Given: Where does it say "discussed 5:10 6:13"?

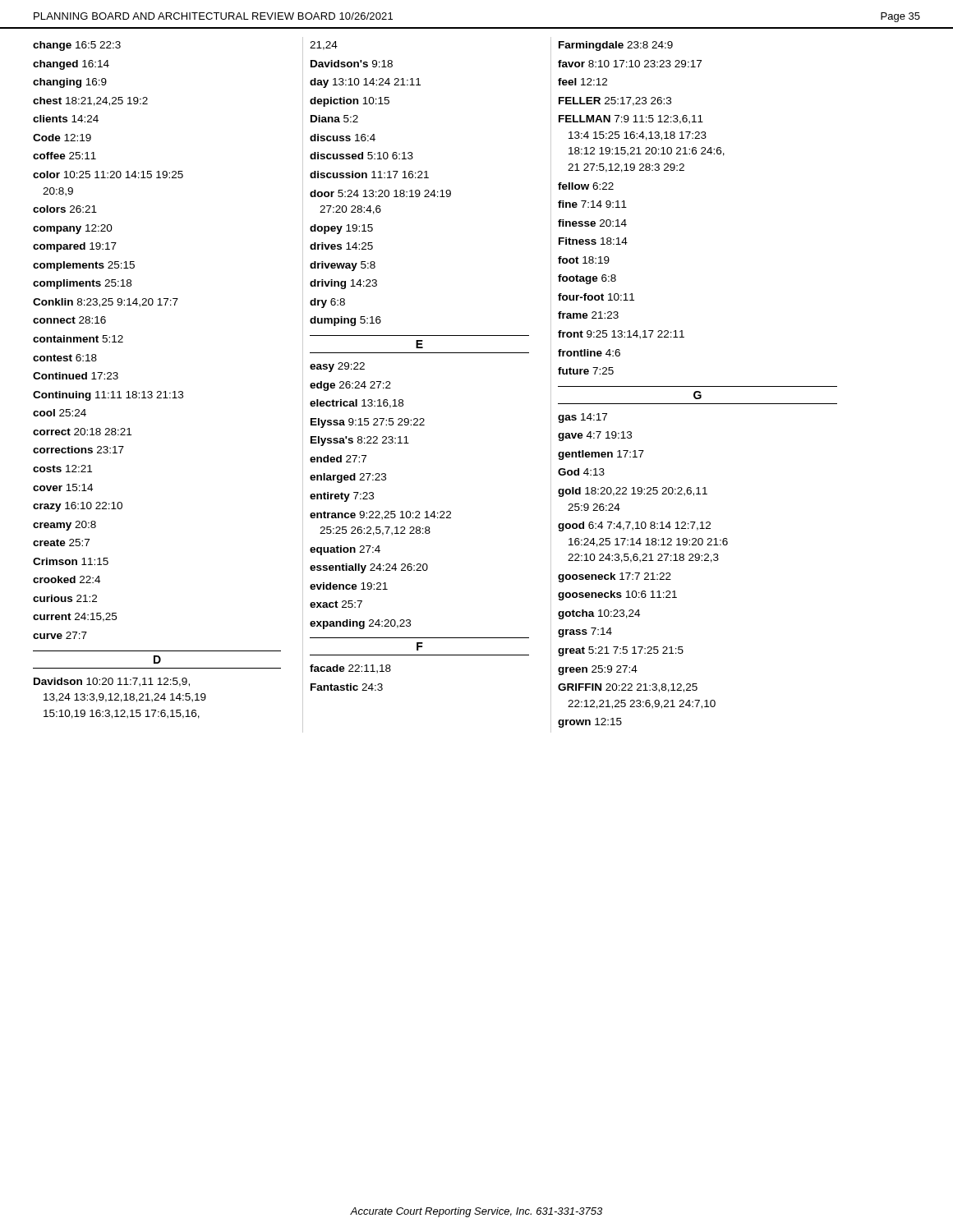Looking at the screenshot, I should pos(362,156).
